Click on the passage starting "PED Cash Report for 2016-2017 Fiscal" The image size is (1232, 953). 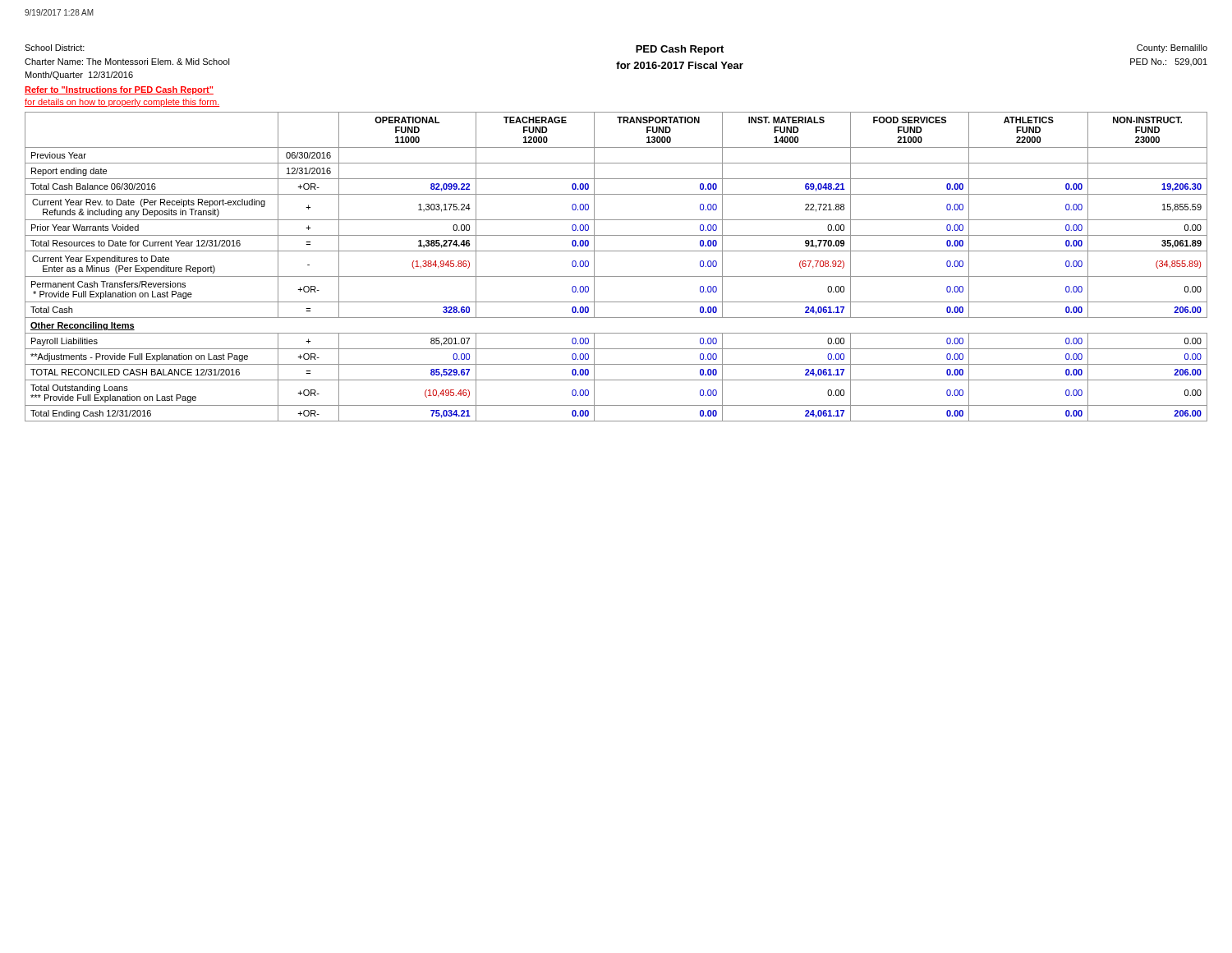680,57
